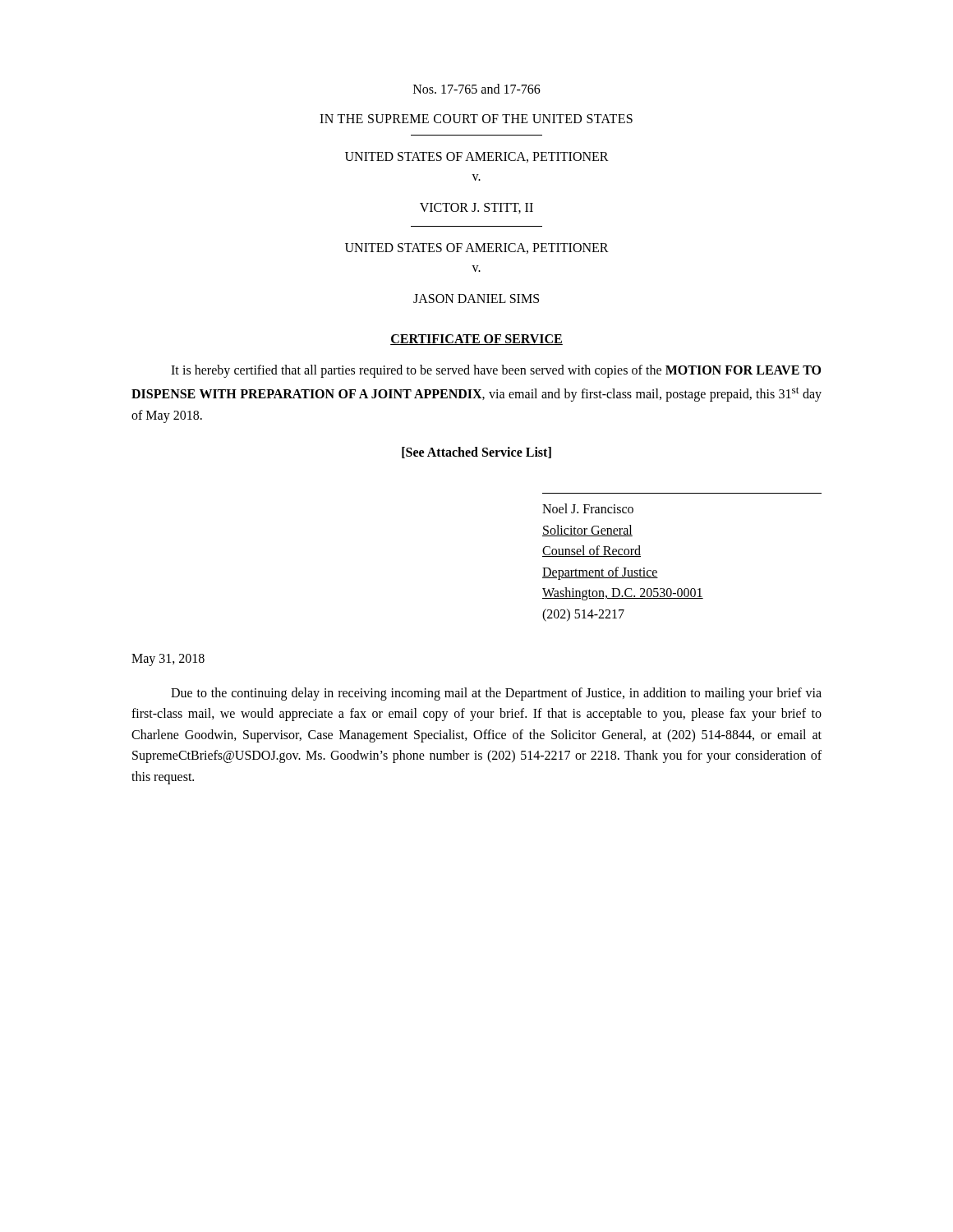Select the passage starting "Due to the continuing delay"

point(476,735)
